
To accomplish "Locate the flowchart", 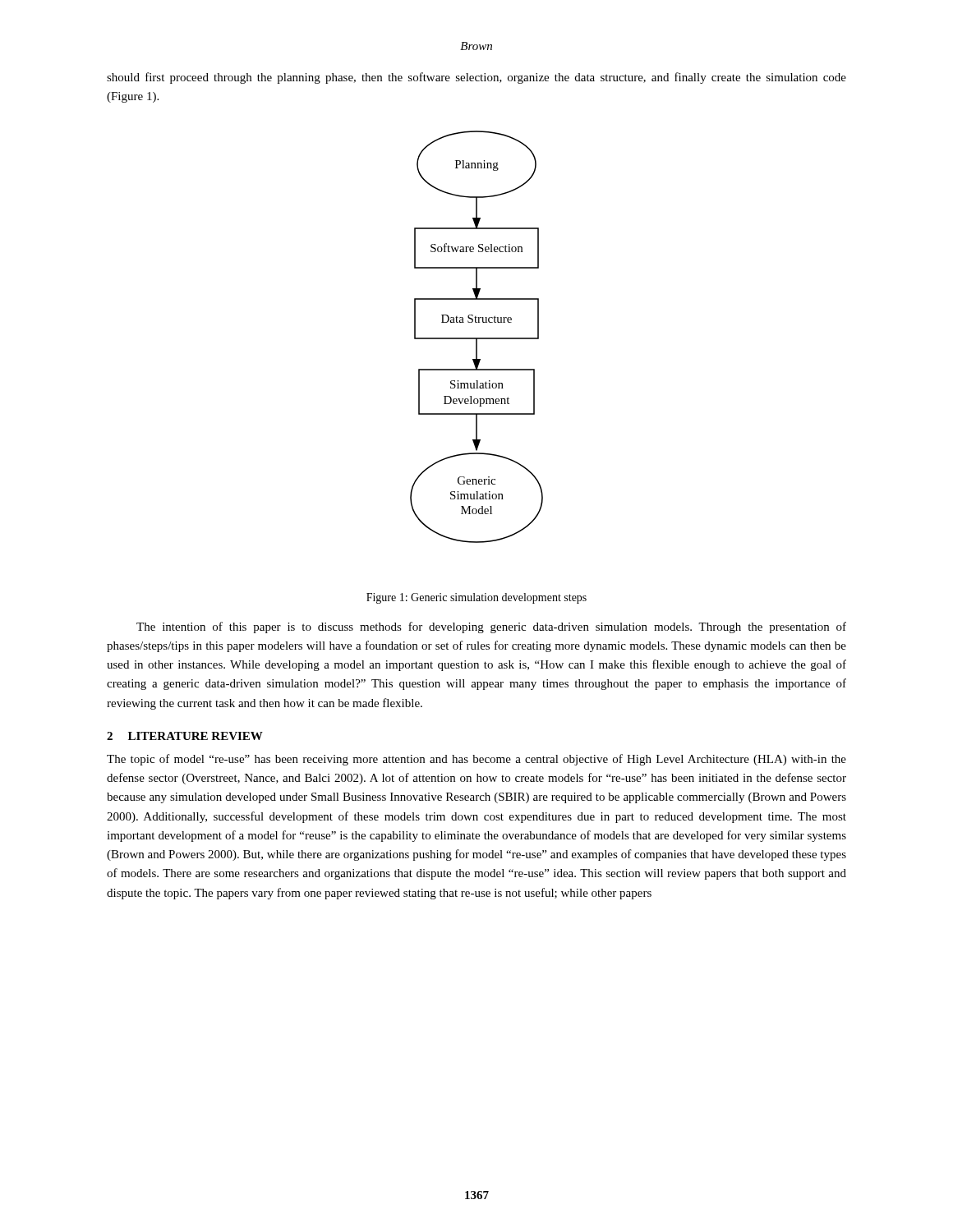I will click(476, 353).
